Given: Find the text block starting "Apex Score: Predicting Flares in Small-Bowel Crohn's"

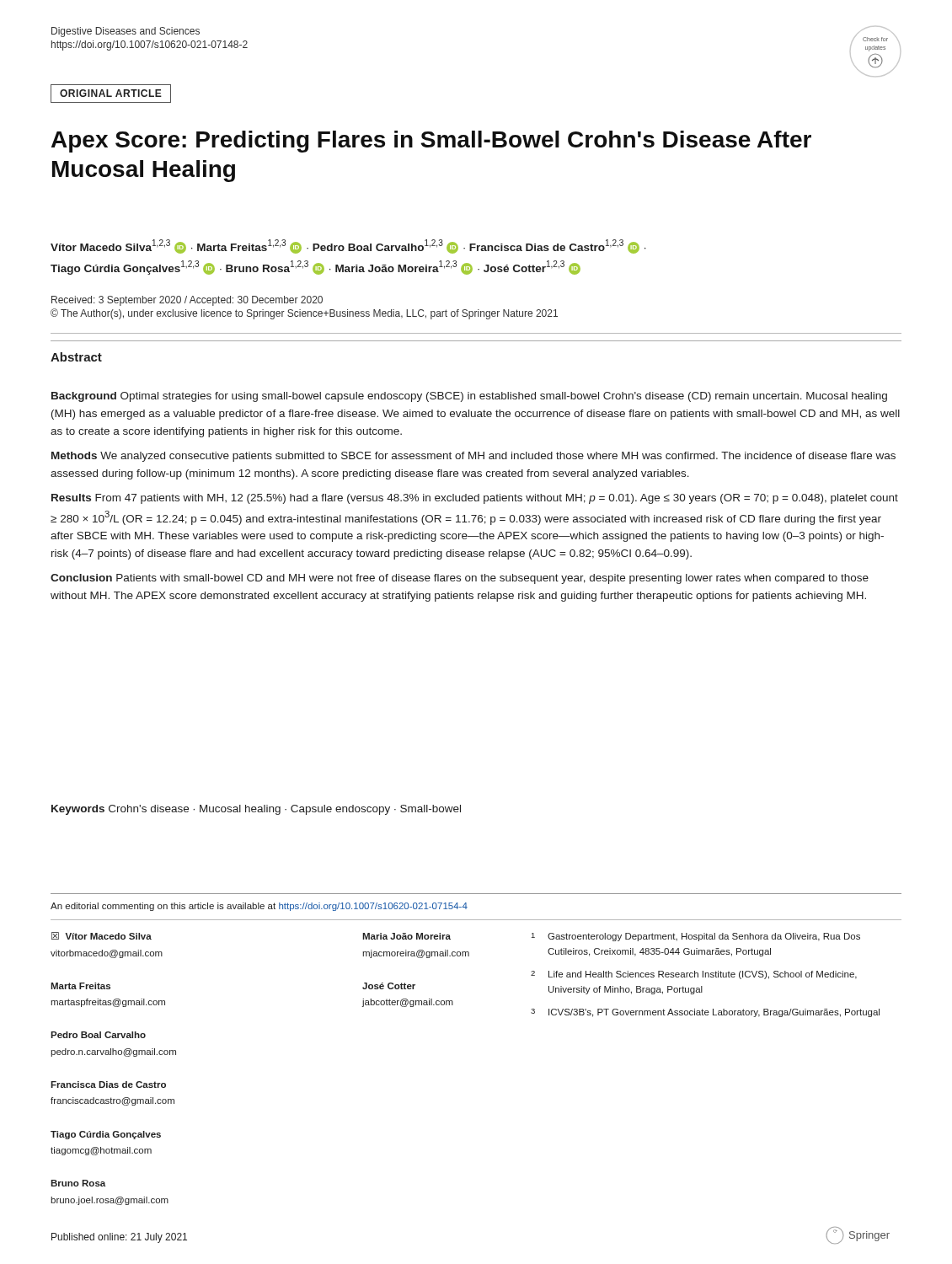Looking at the screenshot, I should (x=476, y=154).
